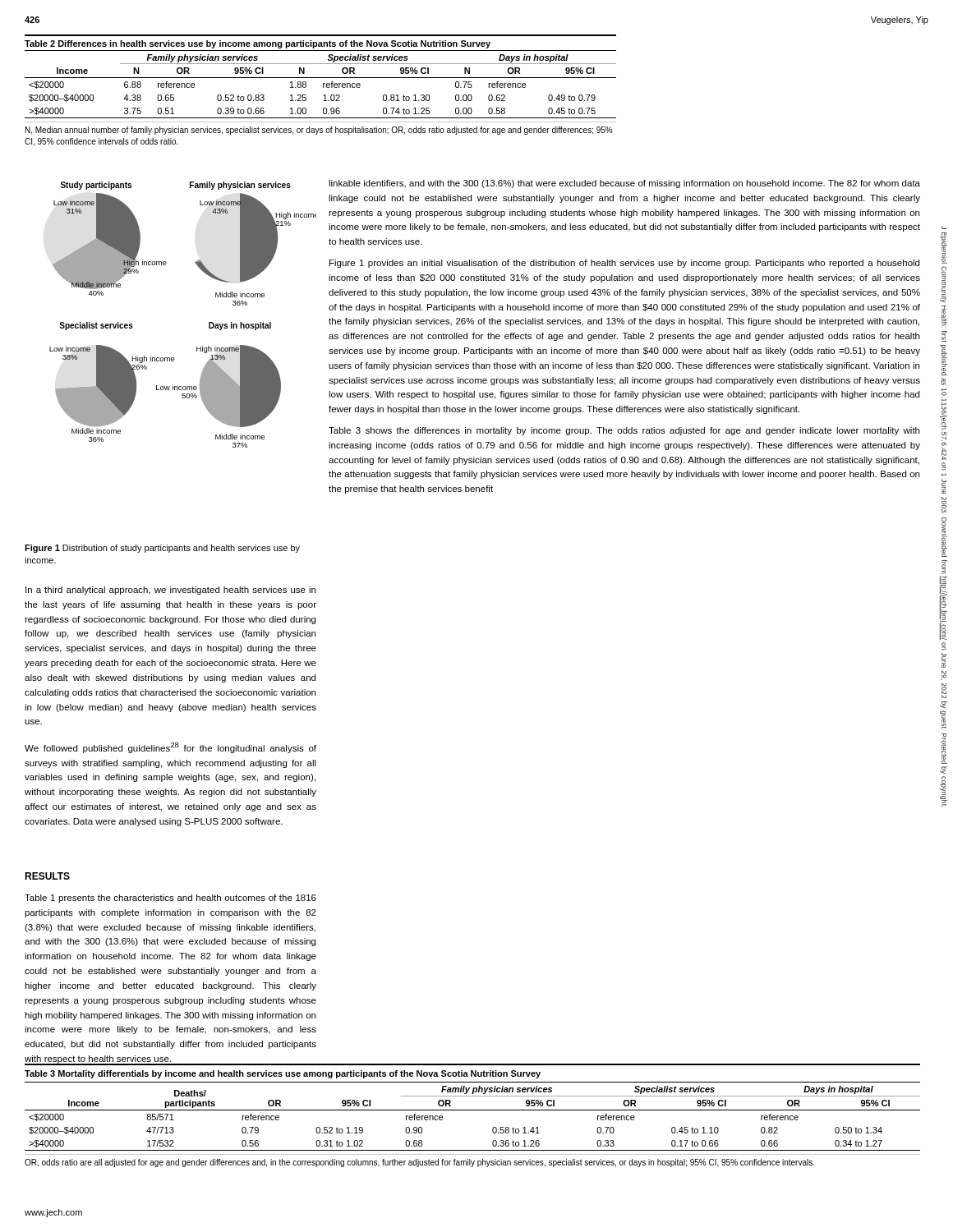This screenshot has height=1232, width=953.
Task: Select the text block that says "Table 1 presents the characteristics"
Action: click(x=170, y=979)
